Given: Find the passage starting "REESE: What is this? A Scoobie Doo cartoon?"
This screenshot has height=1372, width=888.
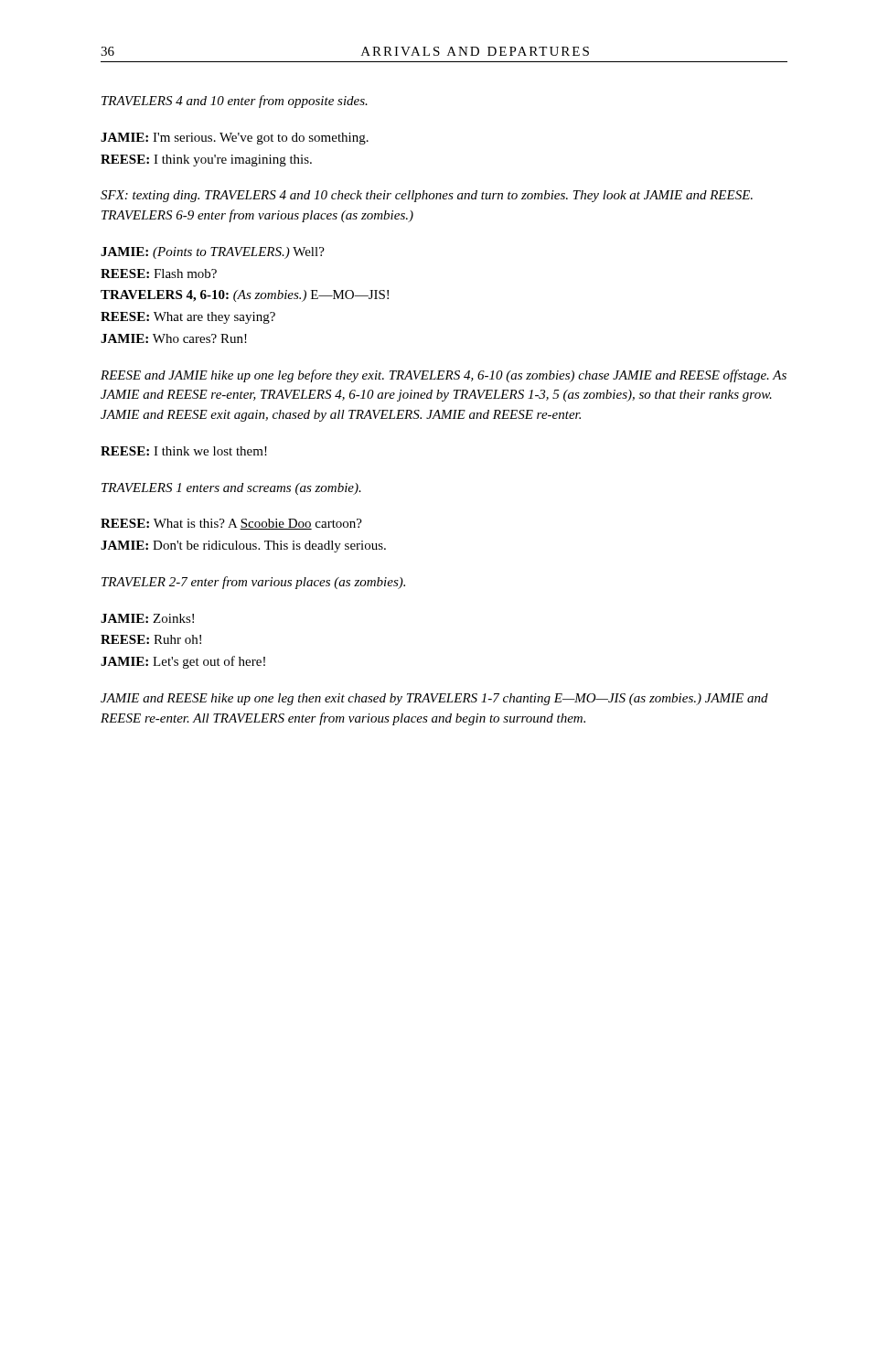Looking at the screenshot, I should pyautogui.click(x=231, y=524).
